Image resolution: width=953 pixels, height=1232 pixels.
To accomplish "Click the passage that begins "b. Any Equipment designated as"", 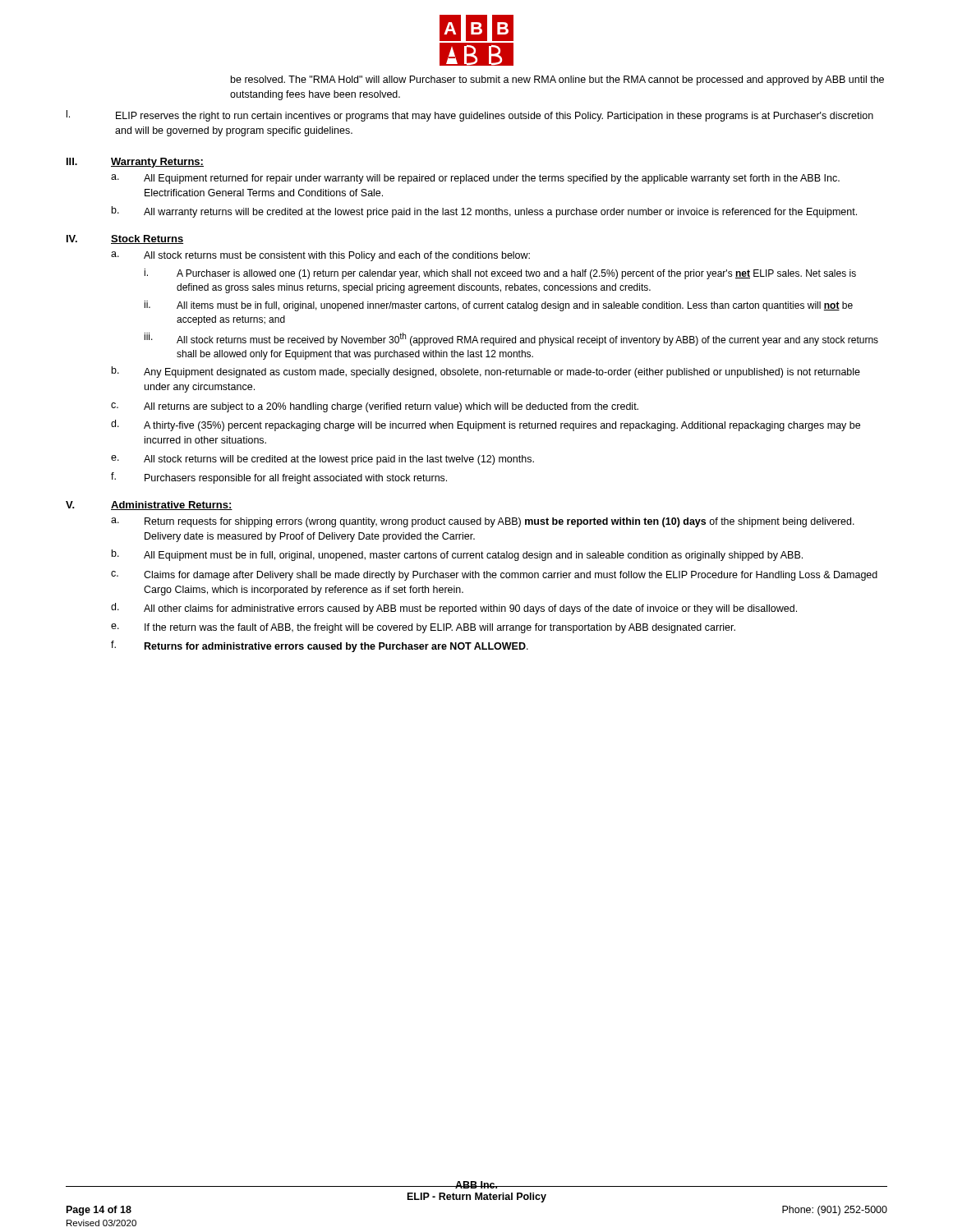I will [x=499, y=380].
